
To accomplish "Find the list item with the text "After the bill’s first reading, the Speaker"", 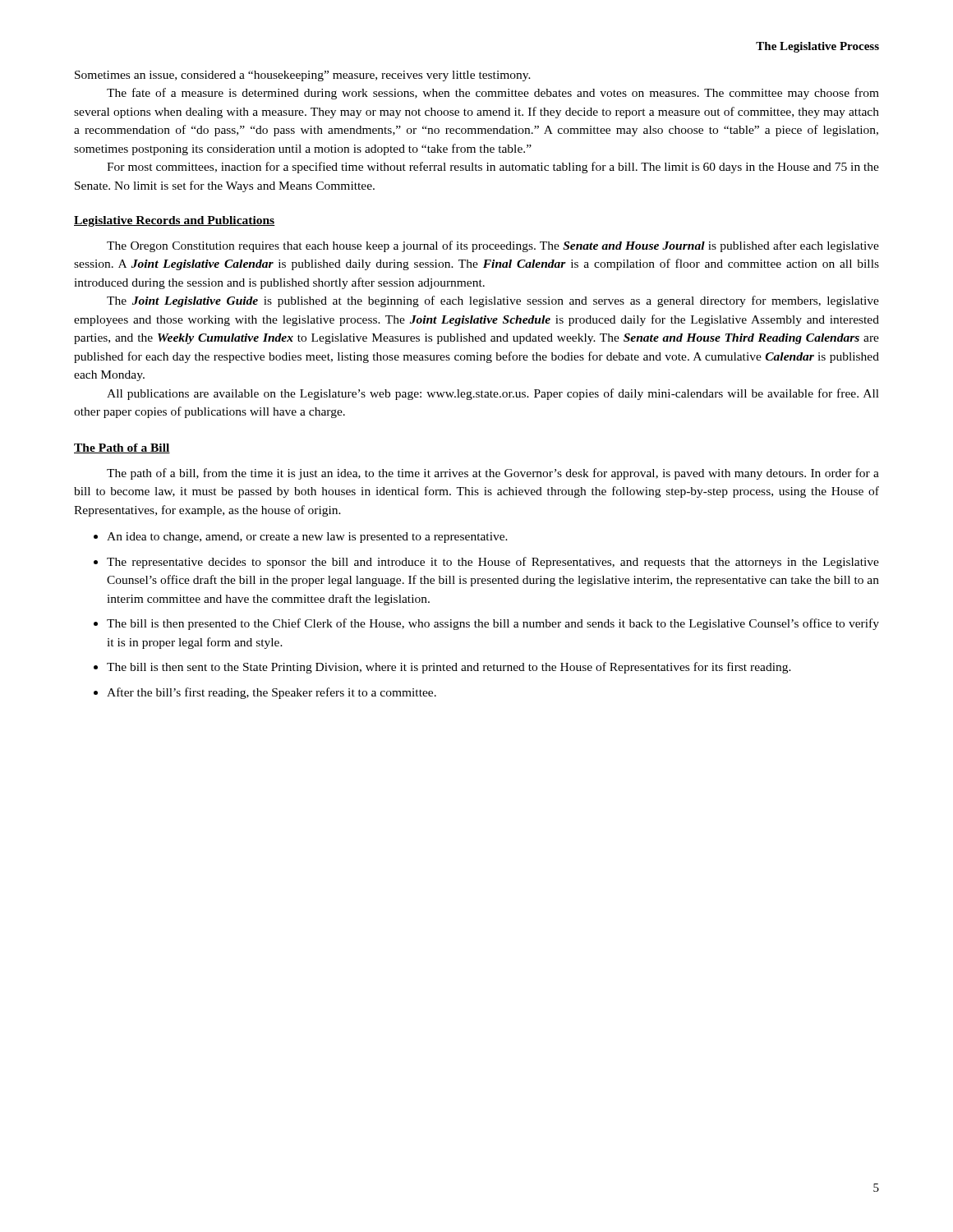I will coord(272,692).
